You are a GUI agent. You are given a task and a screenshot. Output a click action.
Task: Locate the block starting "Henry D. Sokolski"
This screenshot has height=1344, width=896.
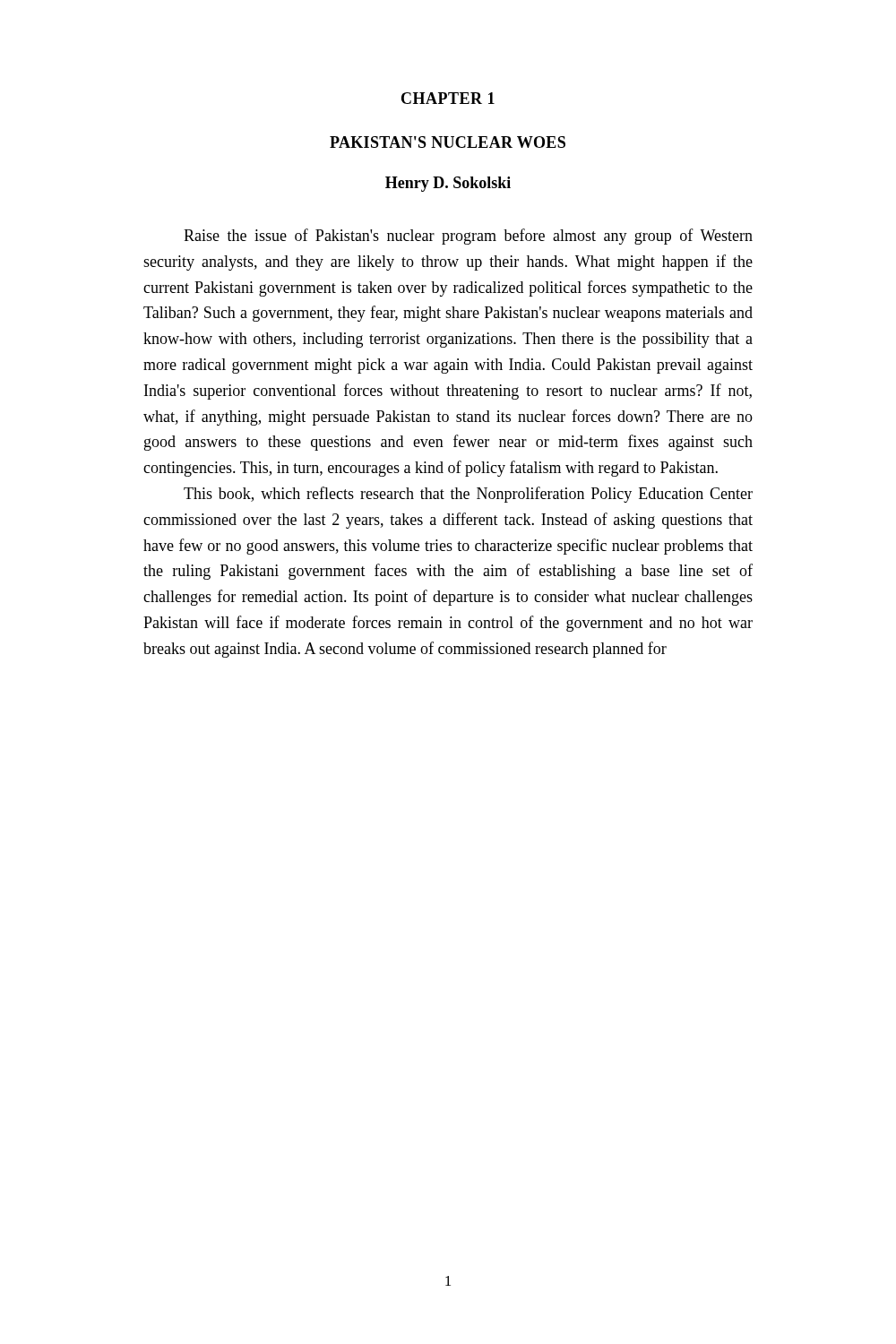click(x=448, y=183)
